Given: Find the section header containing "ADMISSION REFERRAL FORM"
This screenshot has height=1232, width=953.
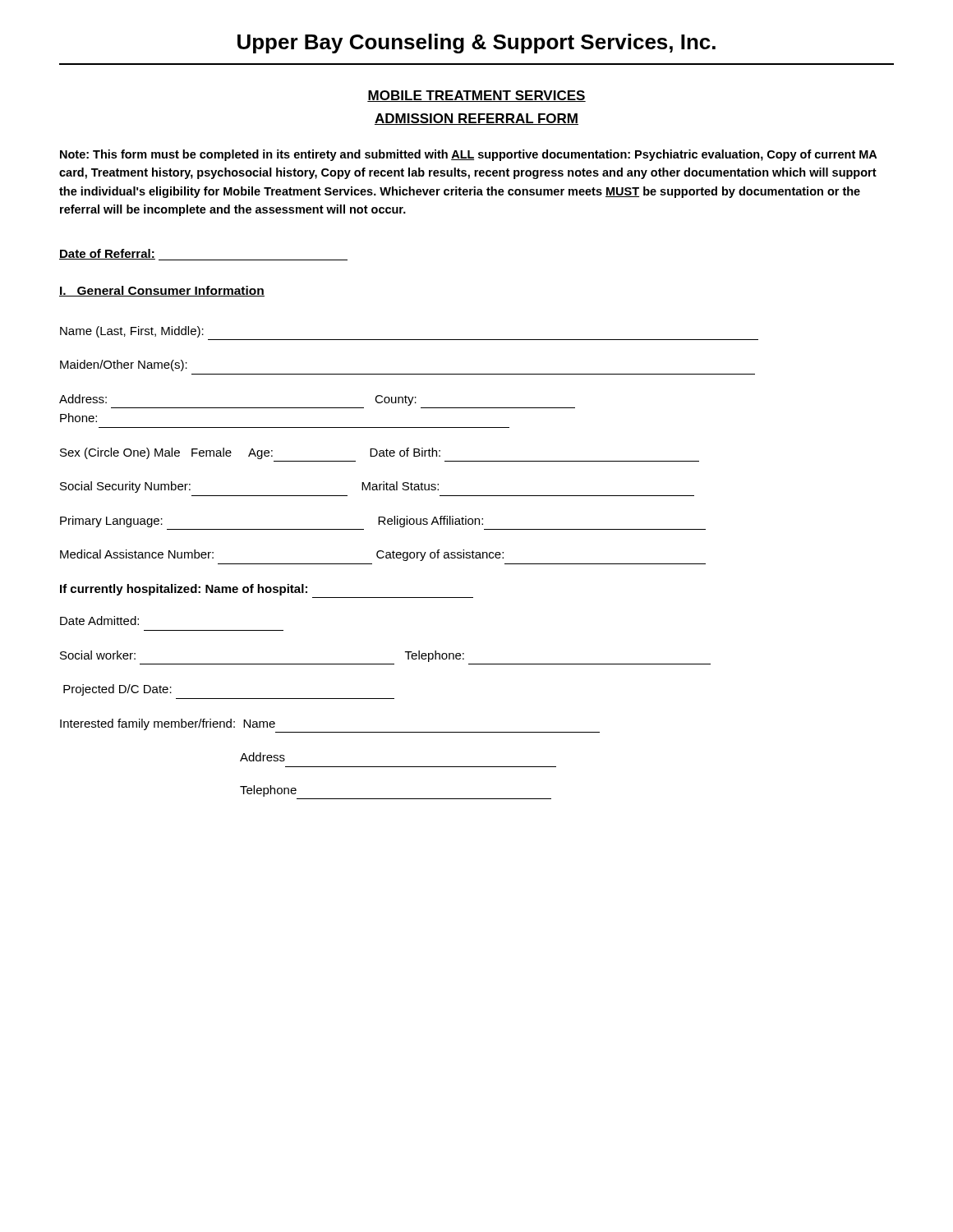Looking at the screenshot, I should [x=476, y=119].
